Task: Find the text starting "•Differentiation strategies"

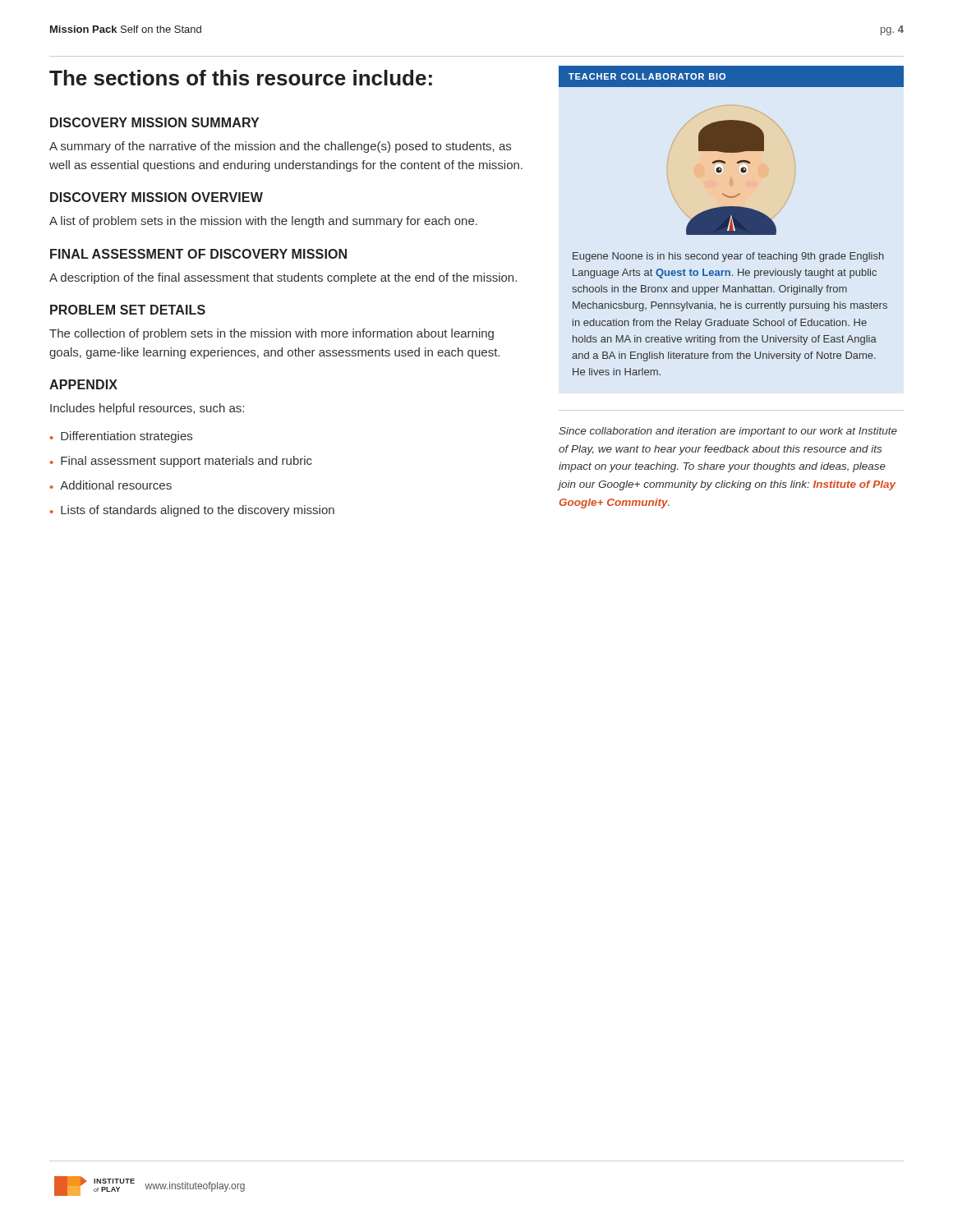Action: (121, 437)
